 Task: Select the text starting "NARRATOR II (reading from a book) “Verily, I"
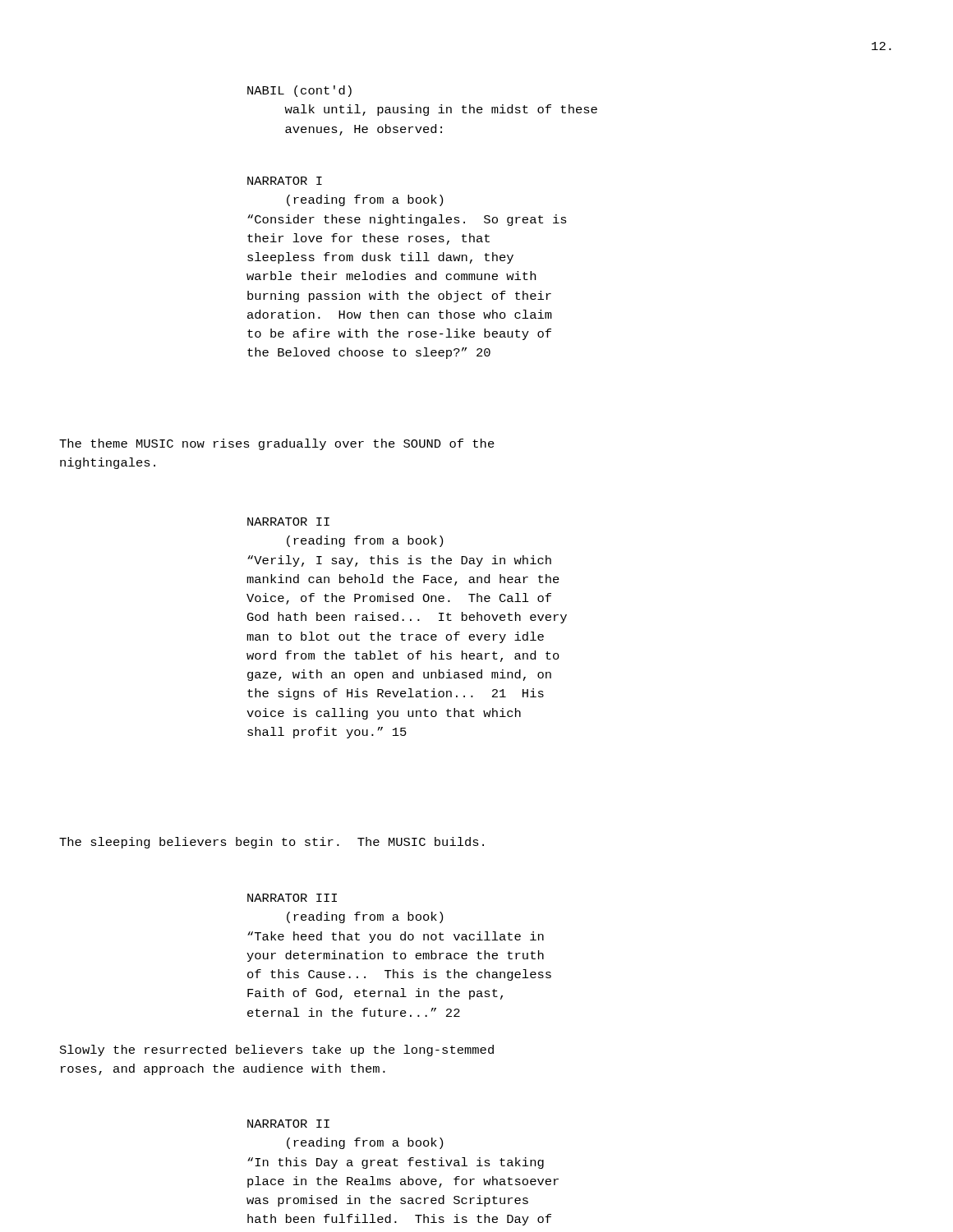click(x=407, y=627)
